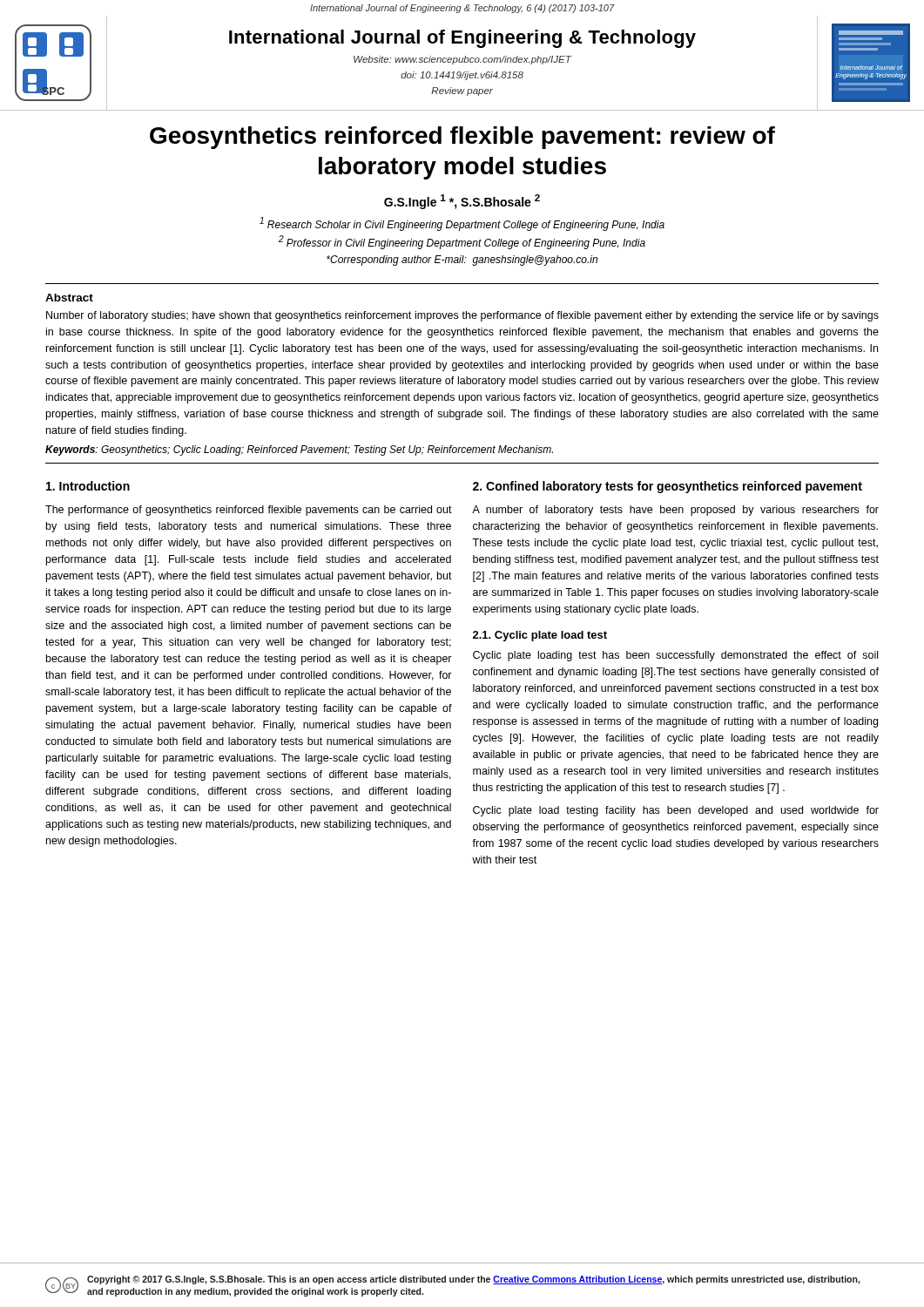Point to the block starting "Number of laboratory studies; have"
924x1307 pixels.
pyautogui.click(x=462, y=373)
